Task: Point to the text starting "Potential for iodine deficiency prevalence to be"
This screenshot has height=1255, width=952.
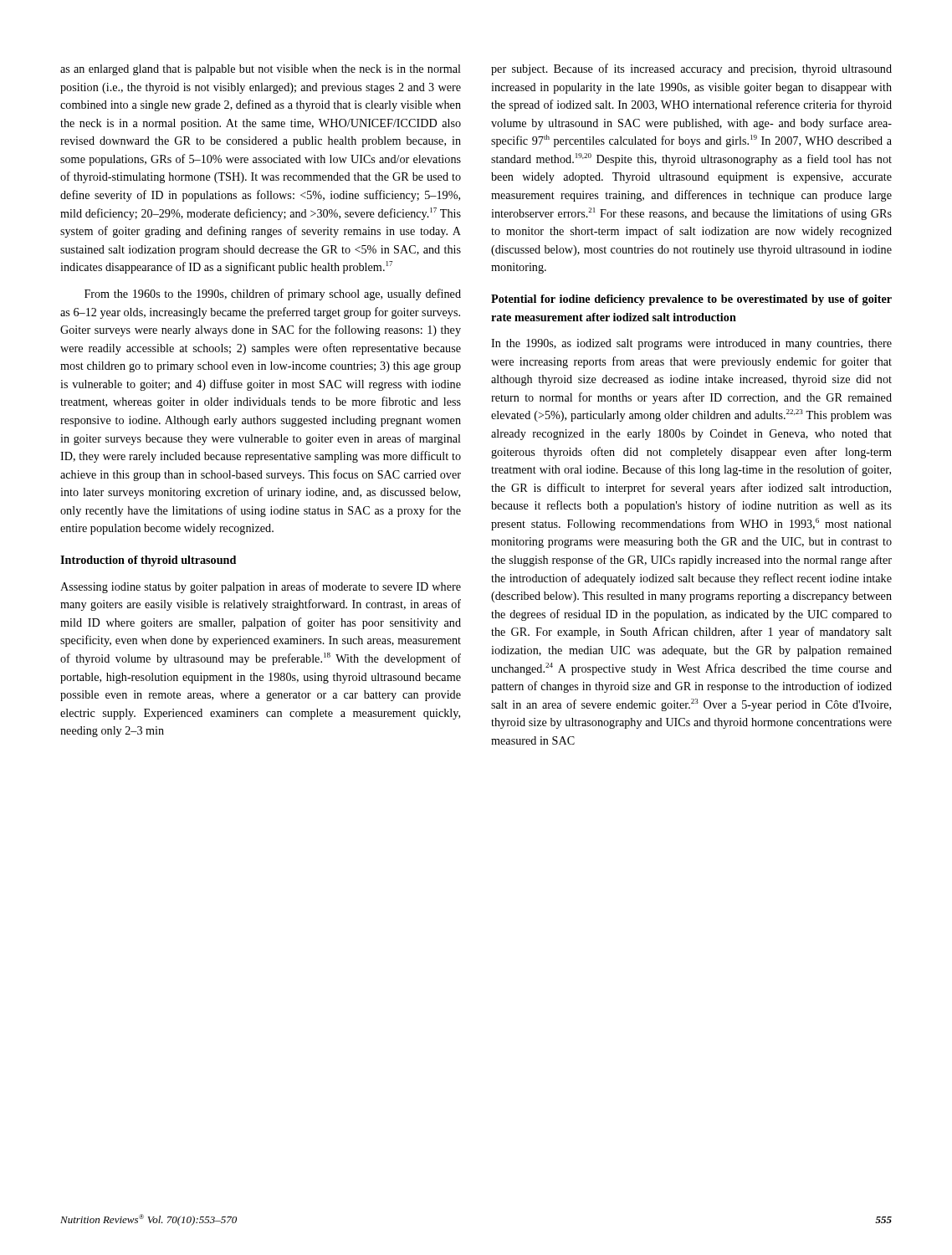Action: [x=691, y=308]
